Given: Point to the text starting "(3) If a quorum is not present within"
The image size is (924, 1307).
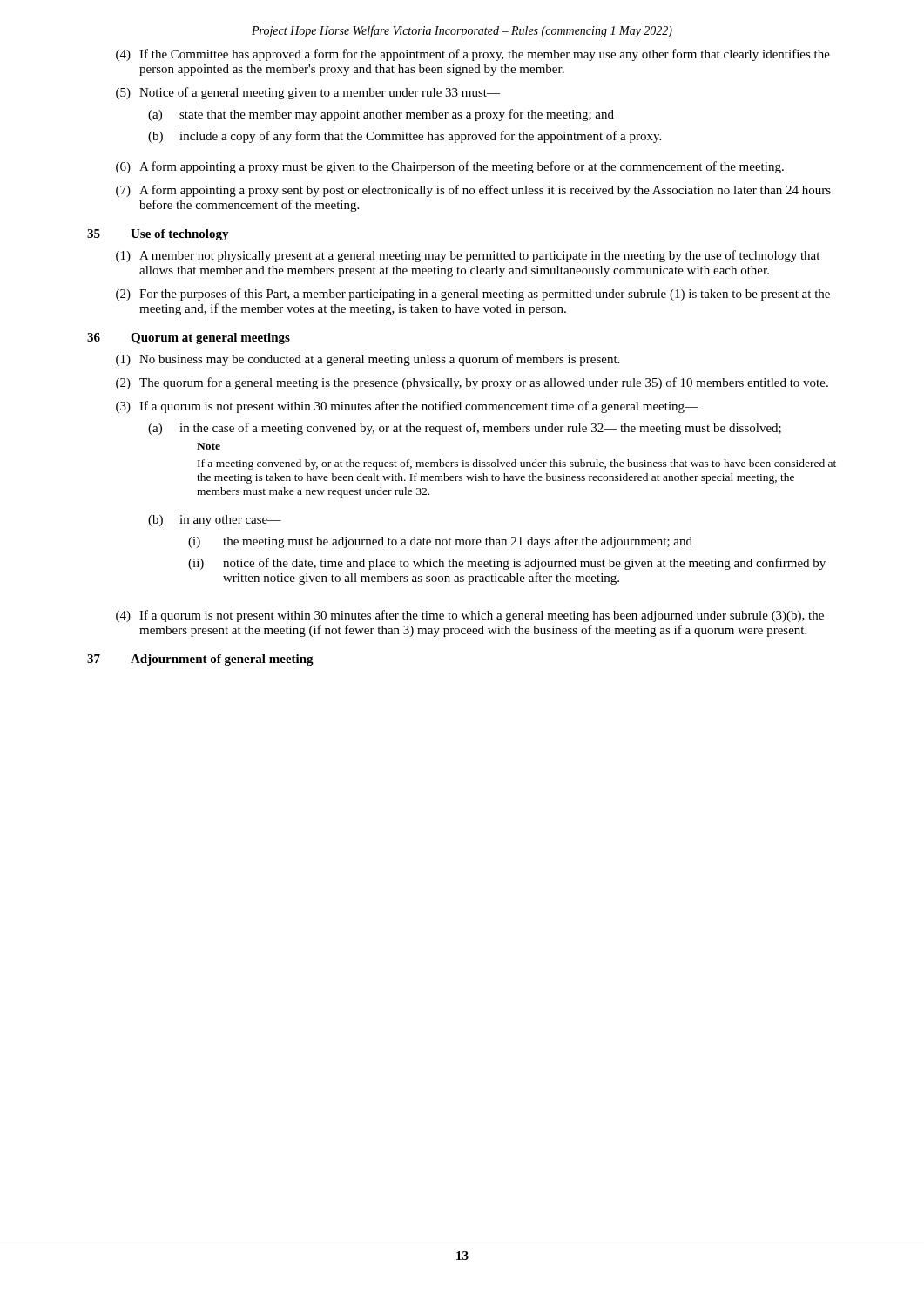Looking at the screenshot, I should coord(407,407).
